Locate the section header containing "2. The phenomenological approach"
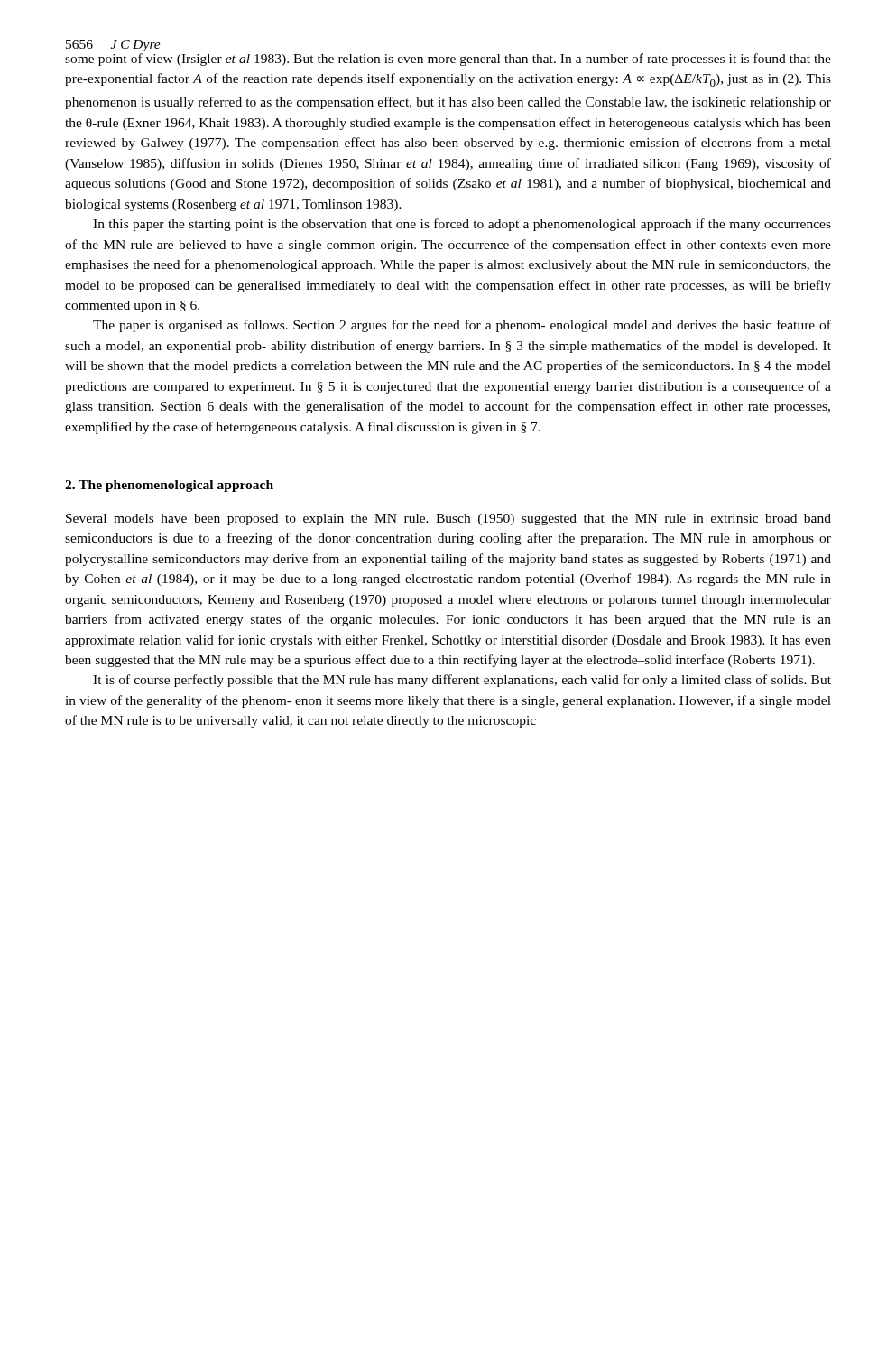 (169, 485)
